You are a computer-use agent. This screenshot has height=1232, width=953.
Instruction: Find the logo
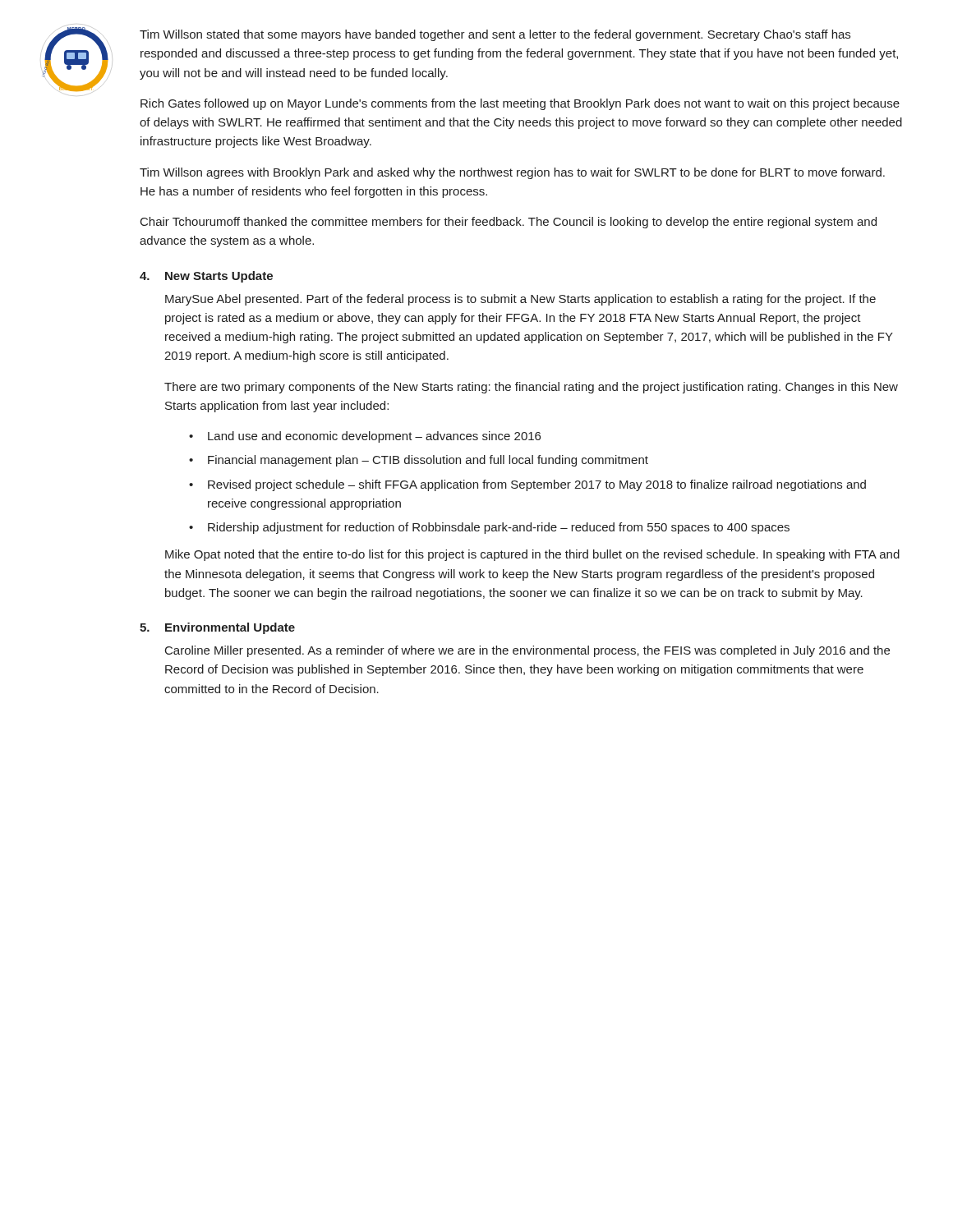pyautogui.click(x=76, y=60)
